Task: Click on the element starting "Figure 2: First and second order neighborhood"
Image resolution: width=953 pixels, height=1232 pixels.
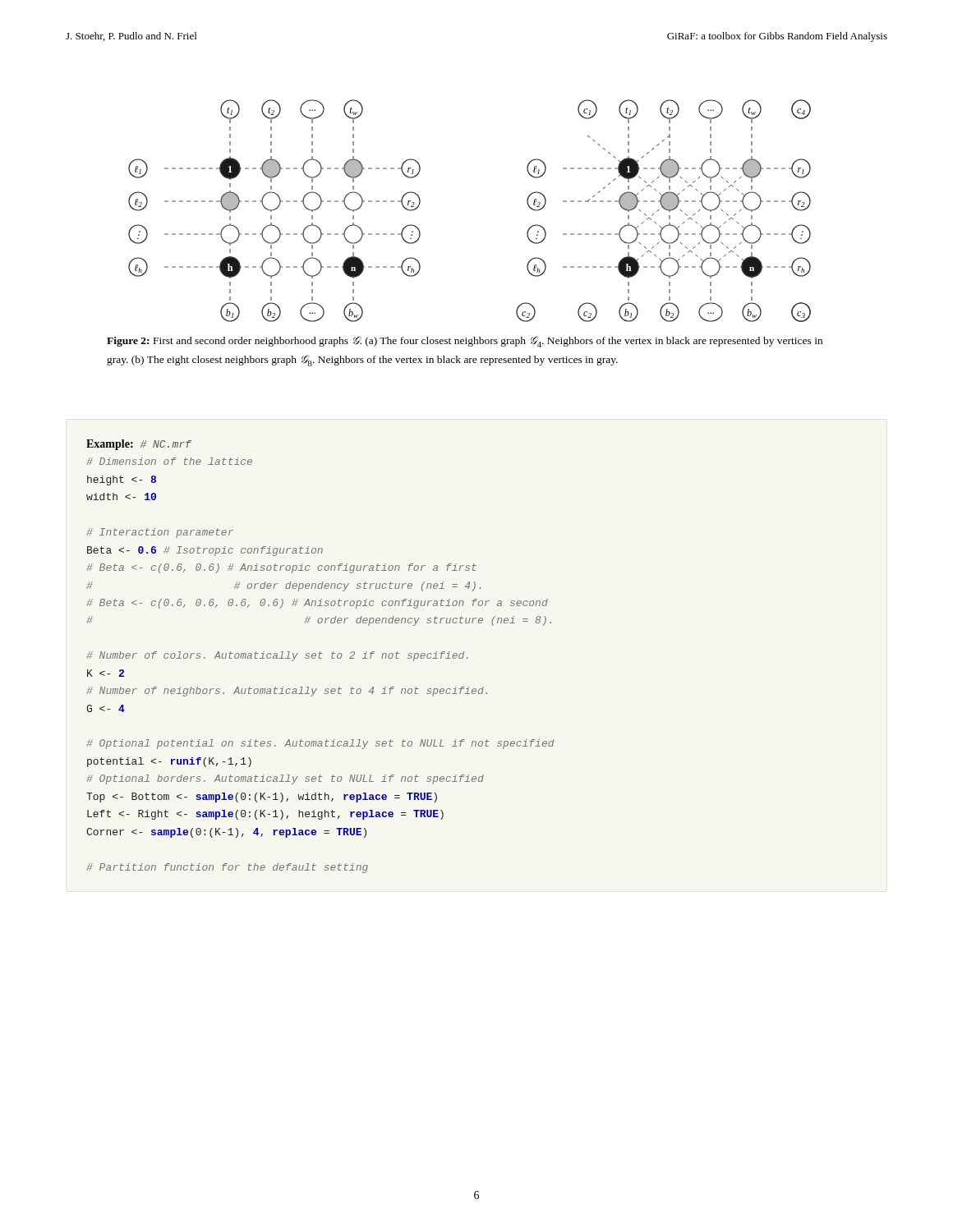Action: 465,351
